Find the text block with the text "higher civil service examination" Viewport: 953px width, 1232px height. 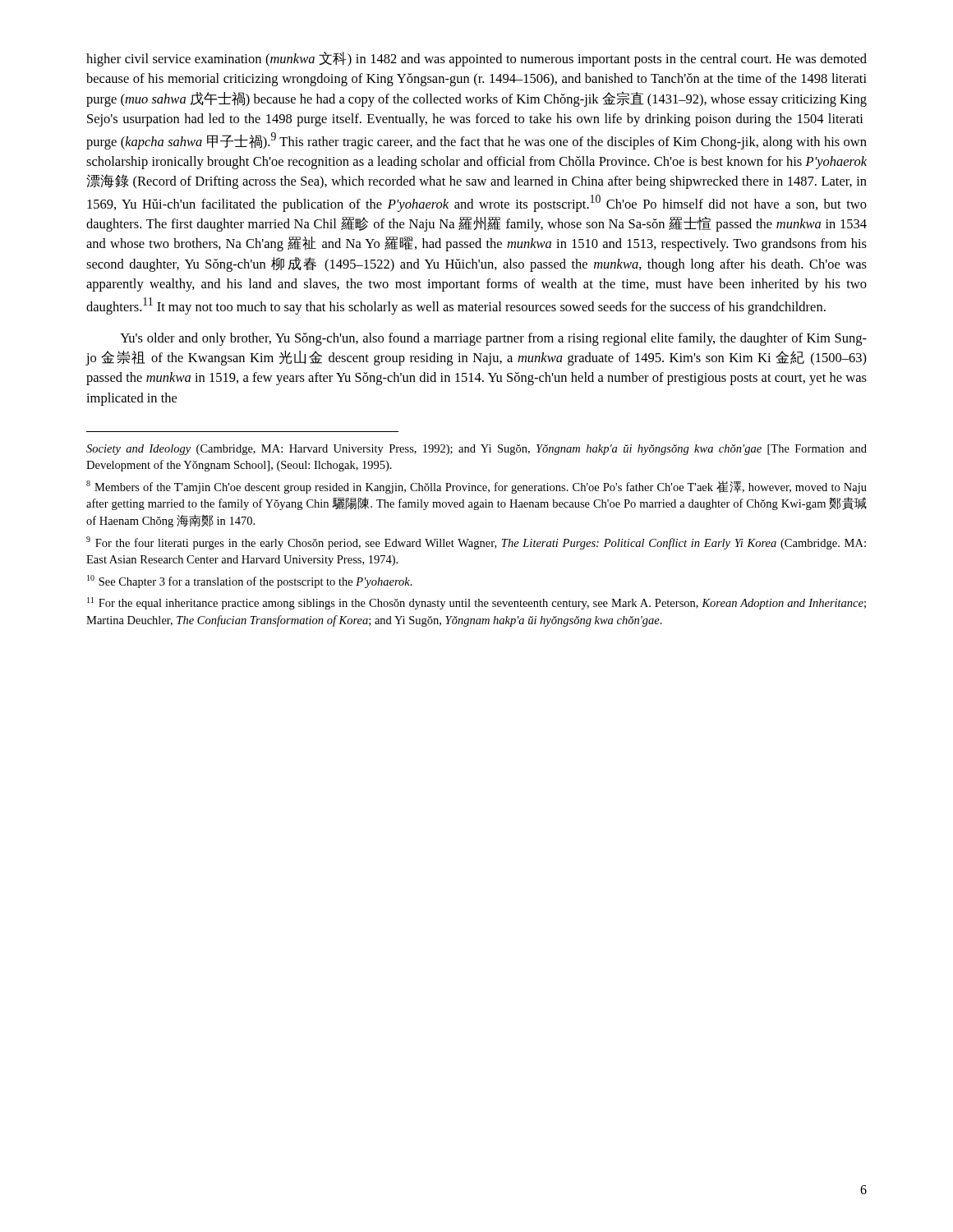[x=476, y=183]
